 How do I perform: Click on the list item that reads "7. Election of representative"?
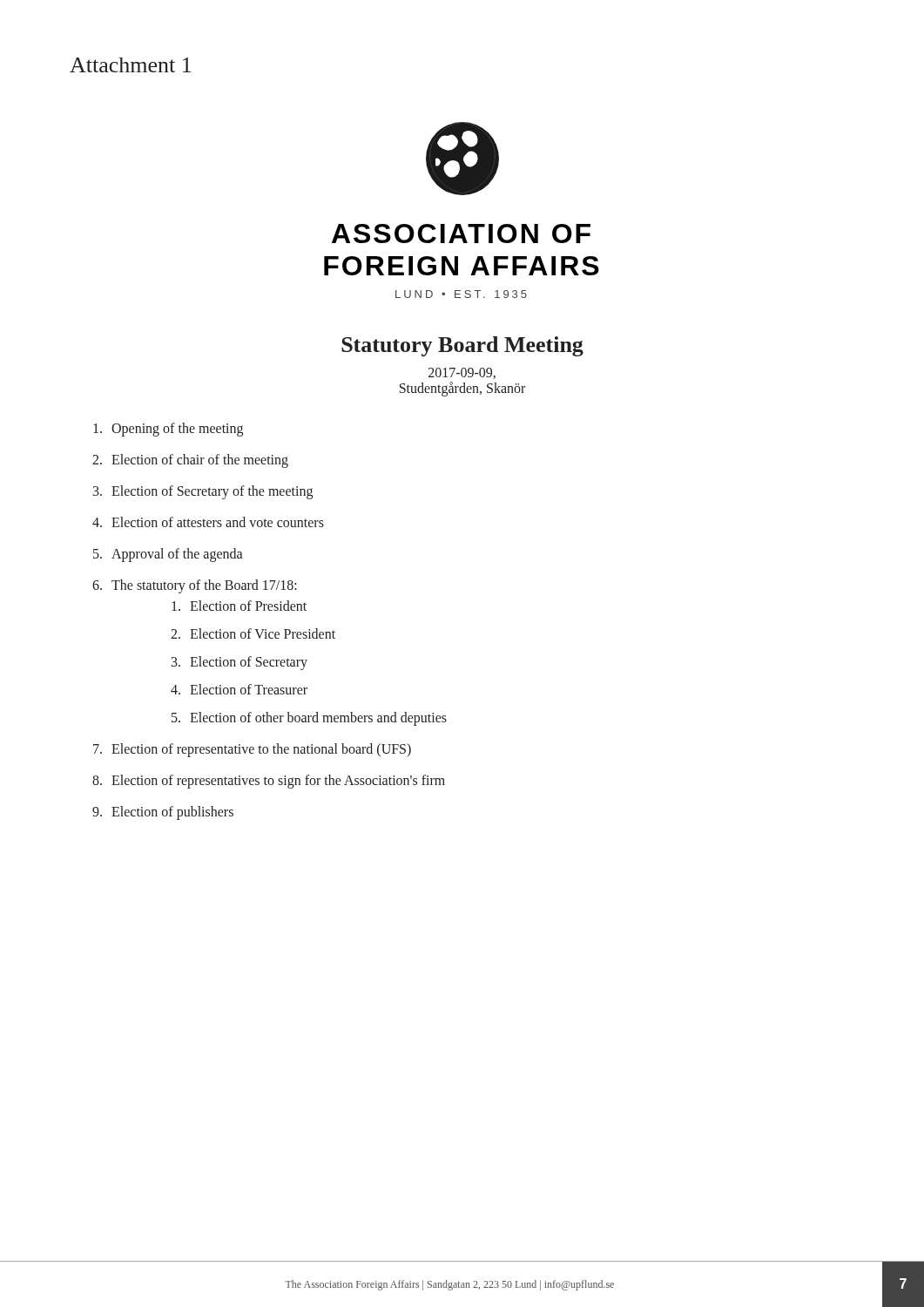pos(241,749)
